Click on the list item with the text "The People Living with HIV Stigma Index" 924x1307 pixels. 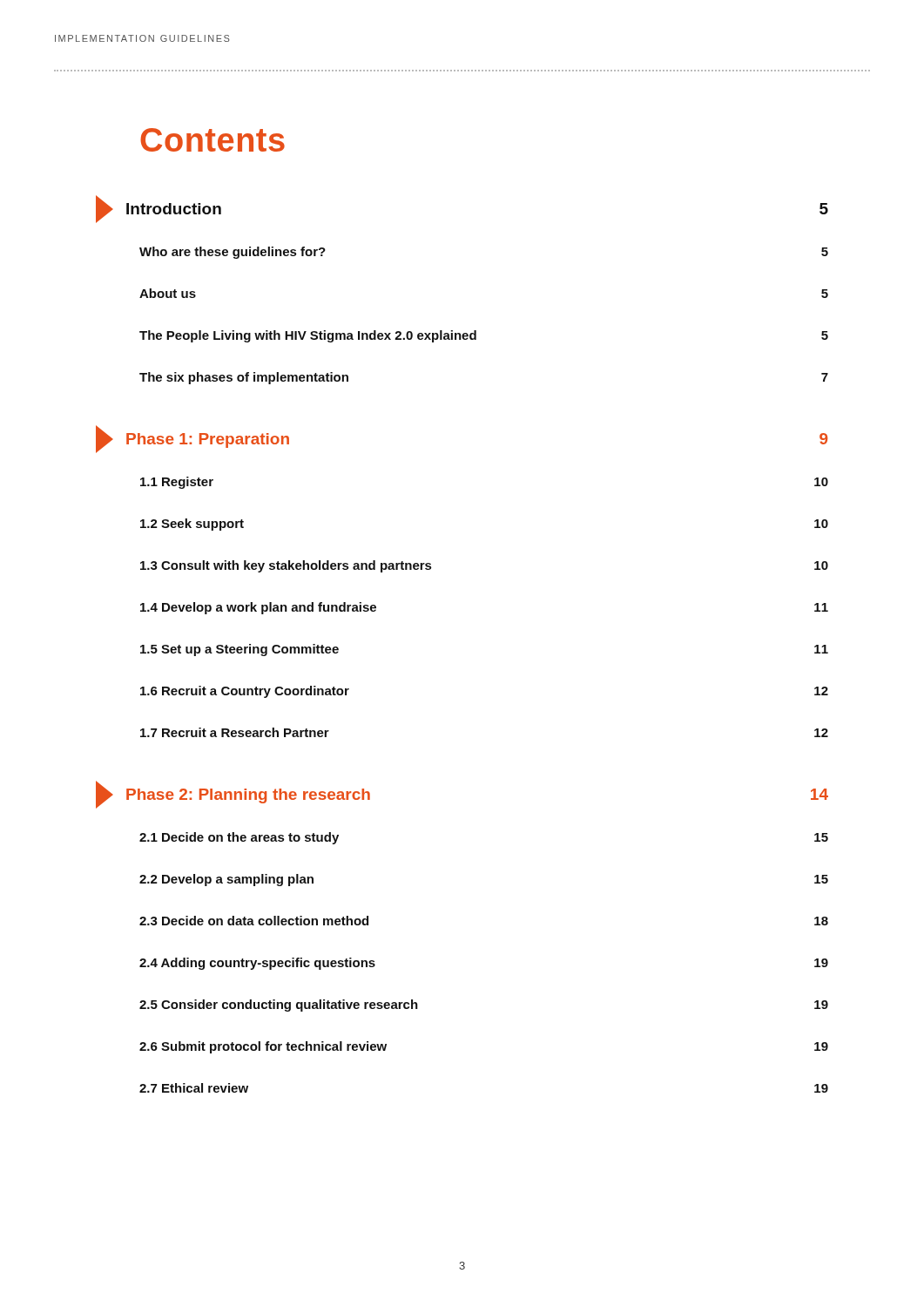pyautogui.click(x=484, y=335)
